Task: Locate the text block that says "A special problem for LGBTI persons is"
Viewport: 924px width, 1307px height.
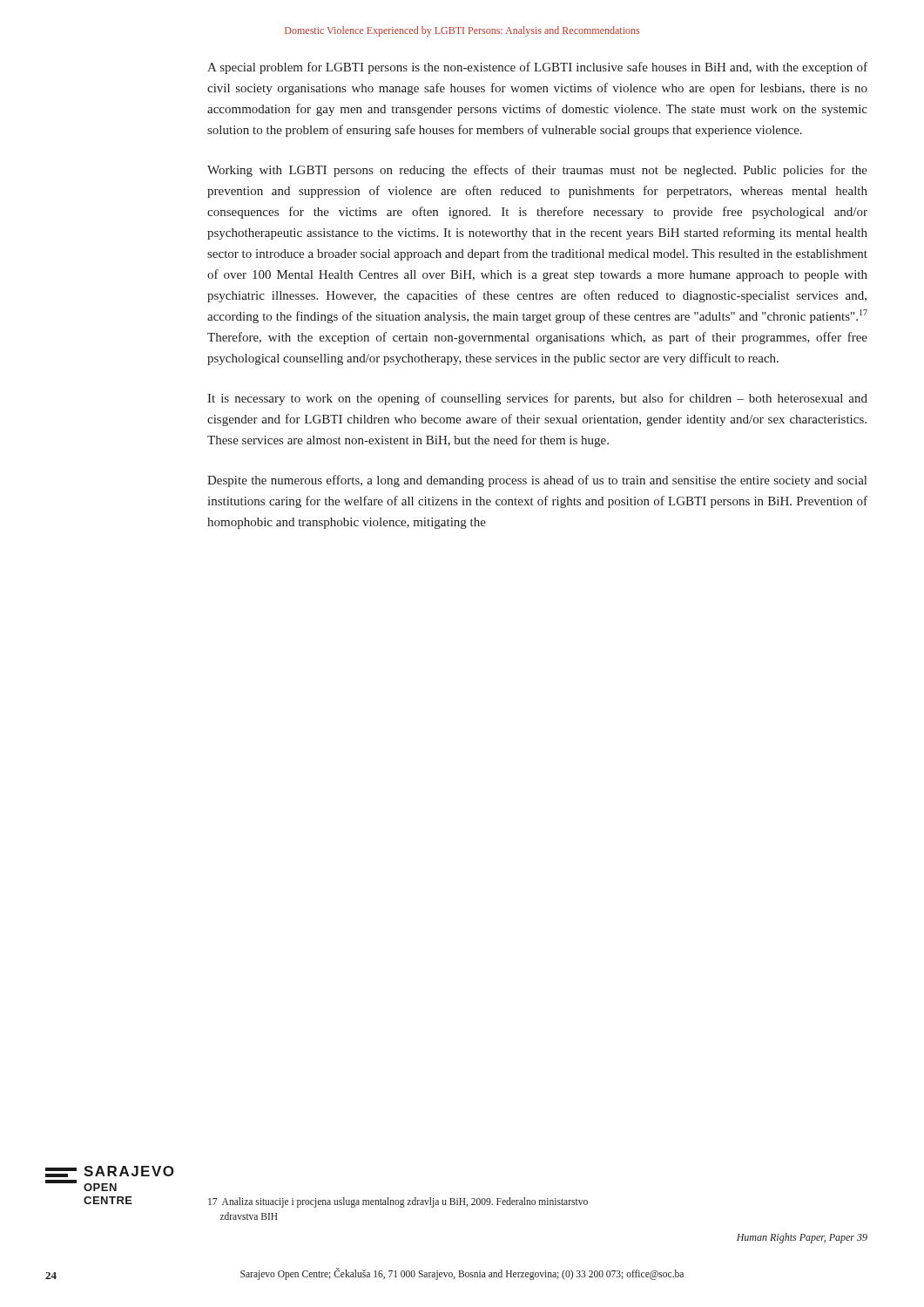Action: coord(537,98)
